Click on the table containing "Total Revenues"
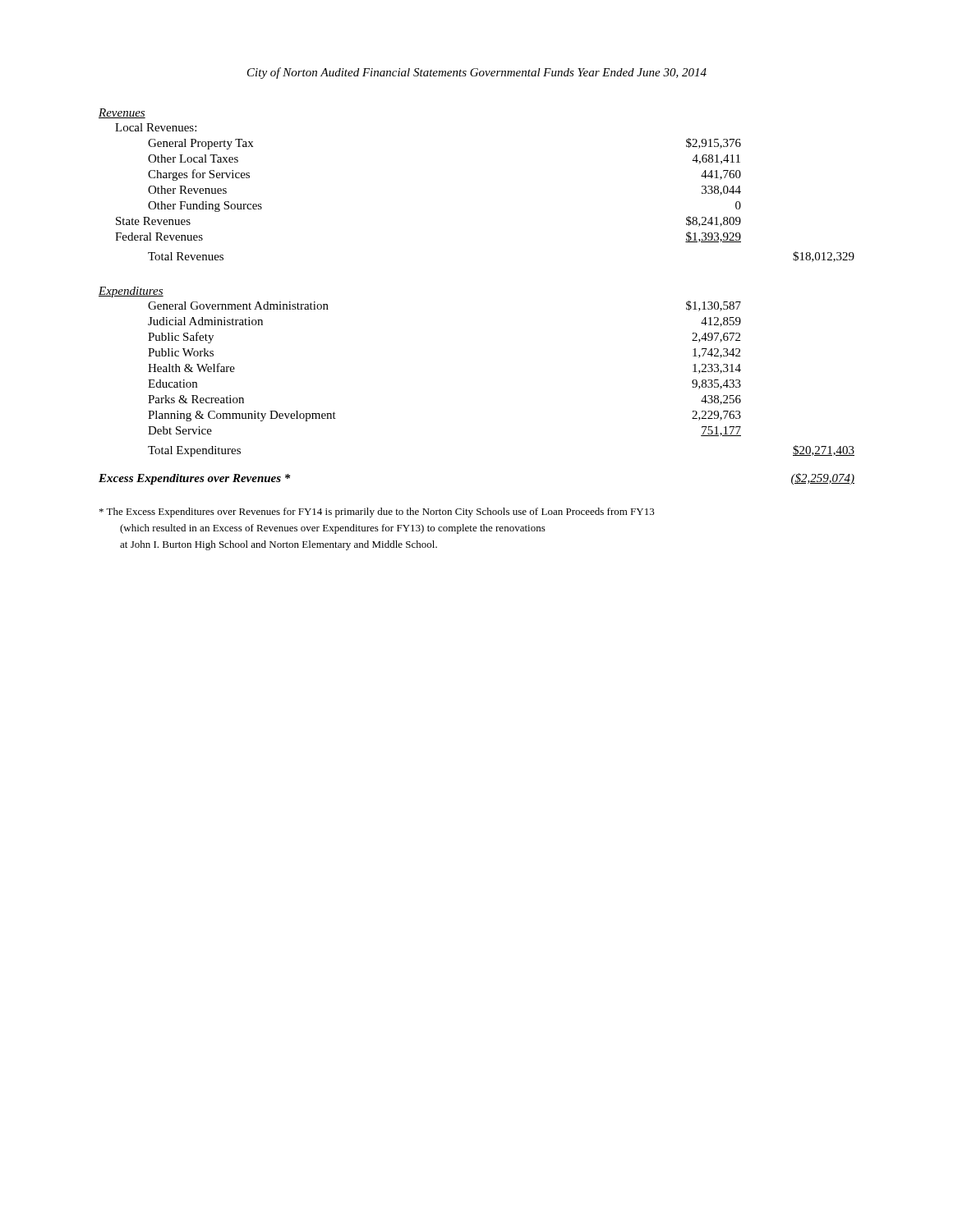The height and width of the screenshot is (1232, 953). (x=476, y=192)
